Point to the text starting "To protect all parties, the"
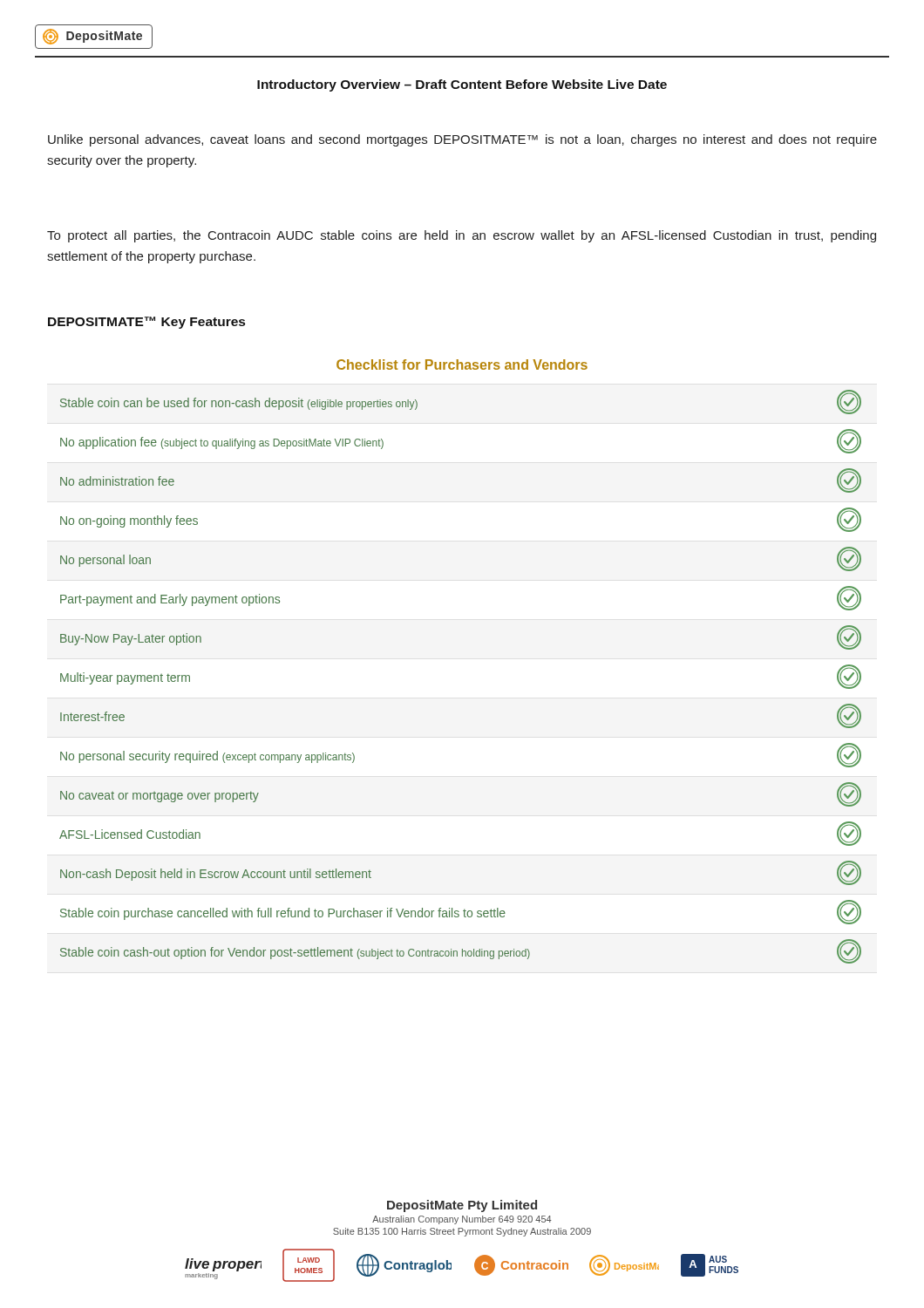 pos(462,245)
